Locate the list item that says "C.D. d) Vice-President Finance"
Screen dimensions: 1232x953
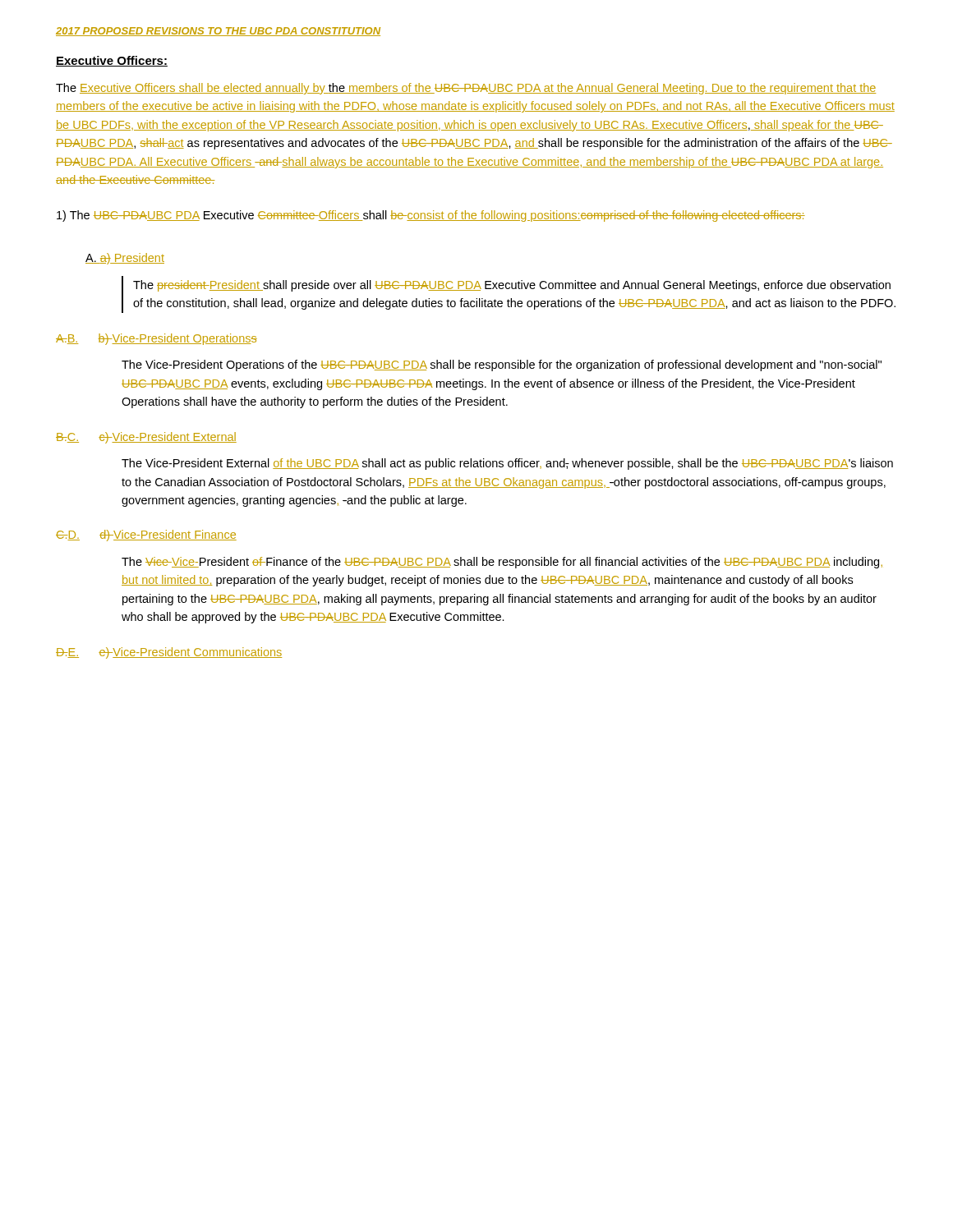pyautogui.click(x=146, y=535)
